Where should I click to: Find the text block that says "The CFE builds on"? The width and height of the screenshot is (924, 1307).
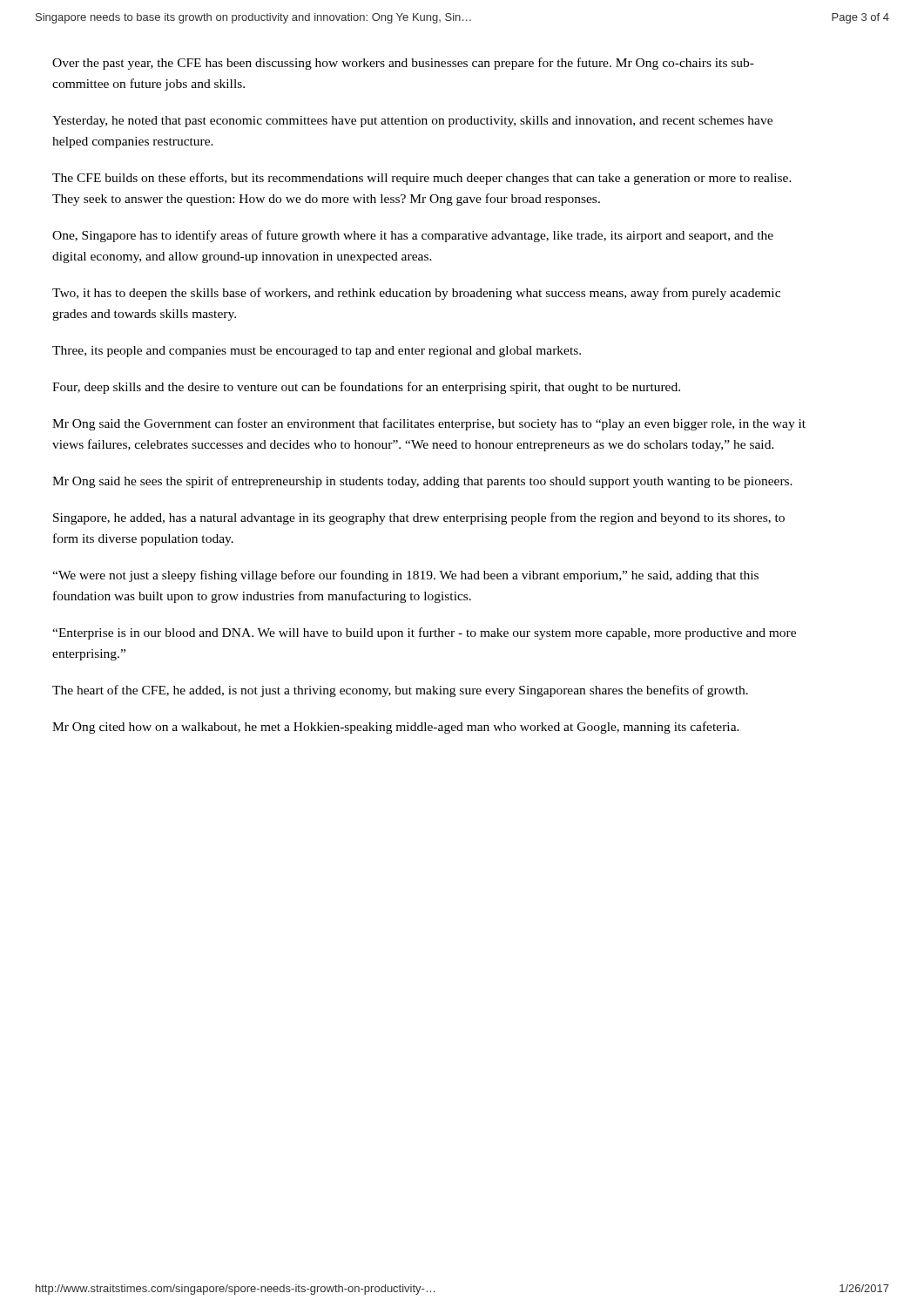point(422,188)
